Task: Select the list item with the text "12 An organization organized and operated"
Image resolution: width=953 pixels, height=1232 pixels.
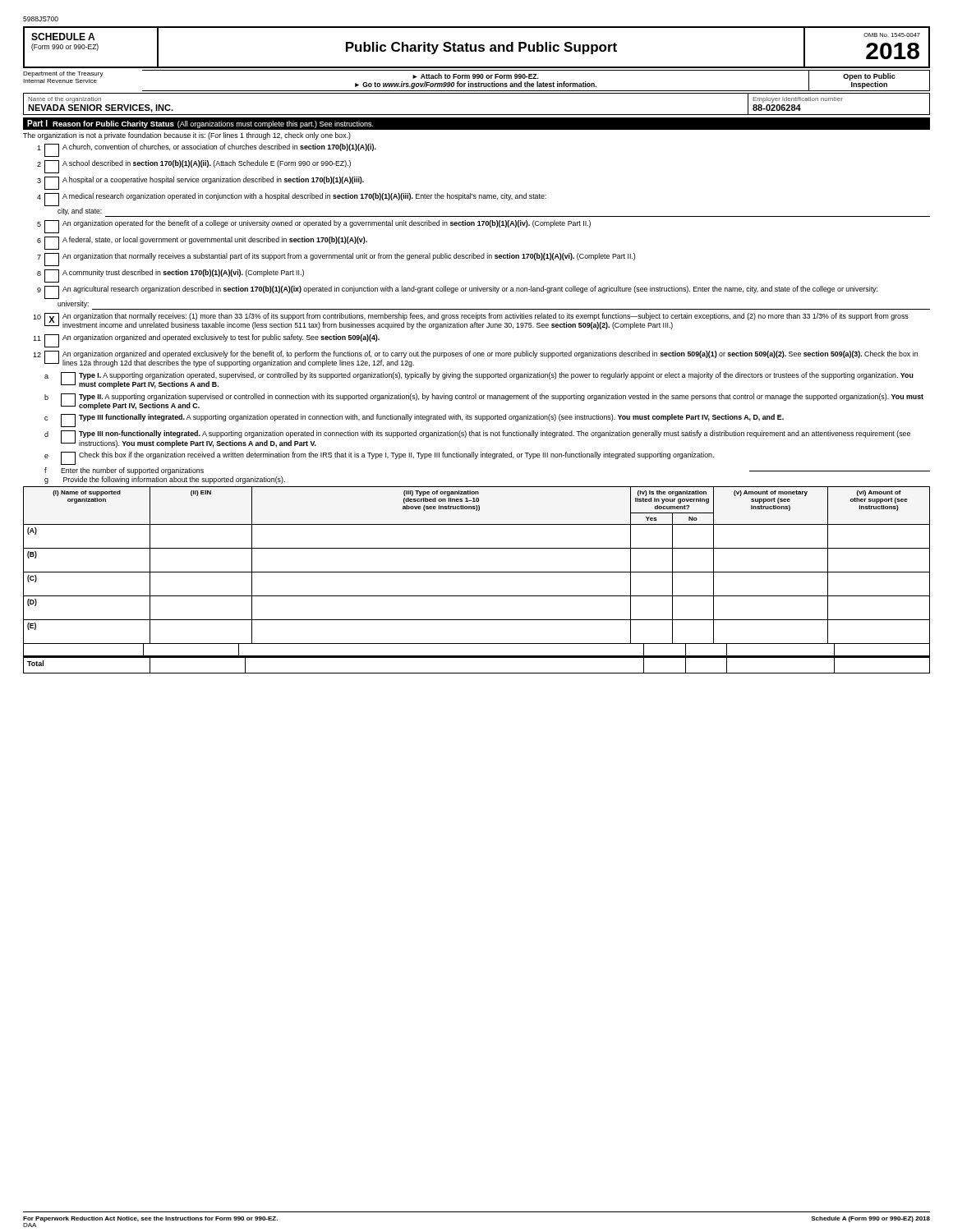Action: [x=476, y=359]
